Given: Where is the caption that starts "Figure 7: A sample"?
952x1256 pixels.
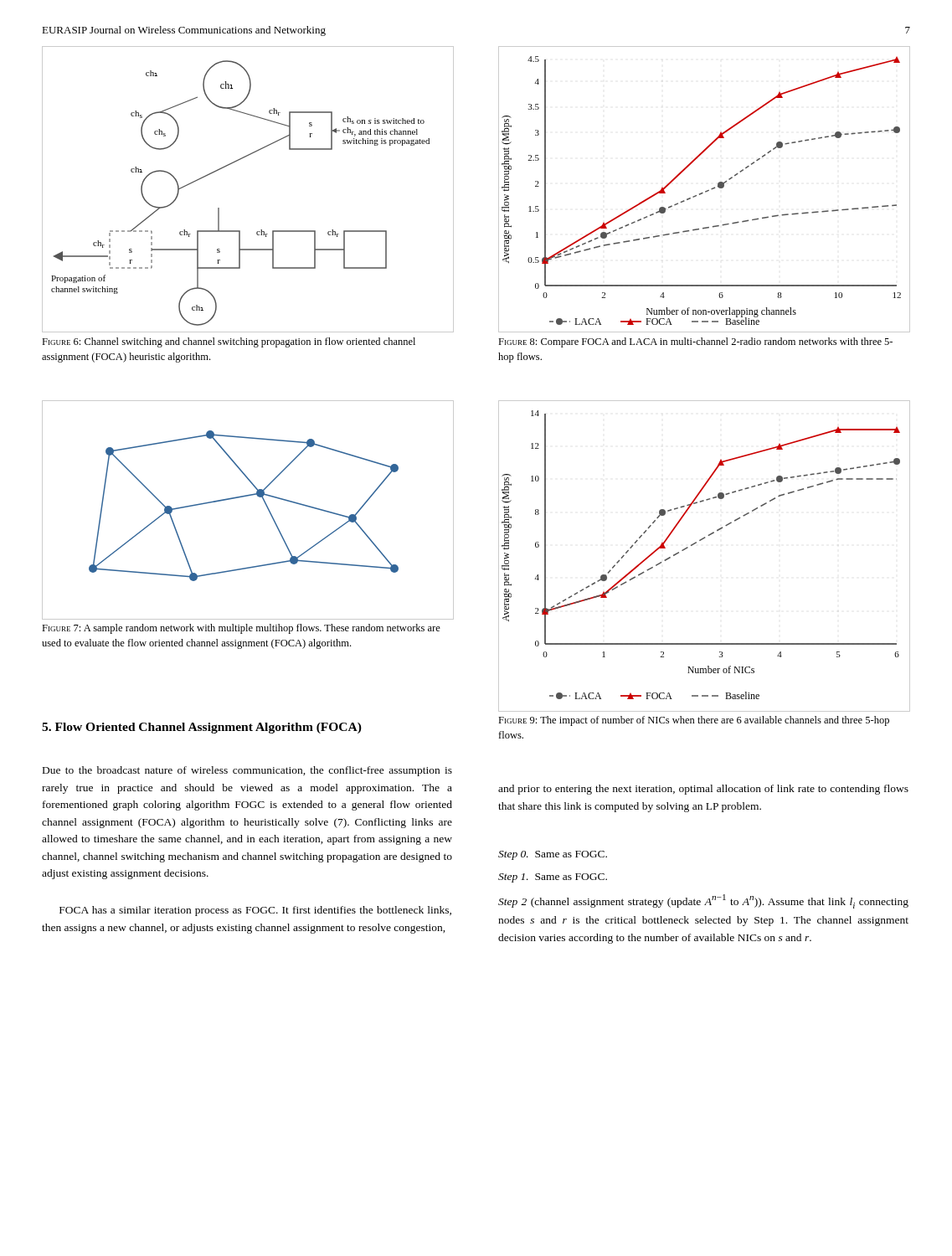Looking at the screenshot, I should click(x=241, y=635).
